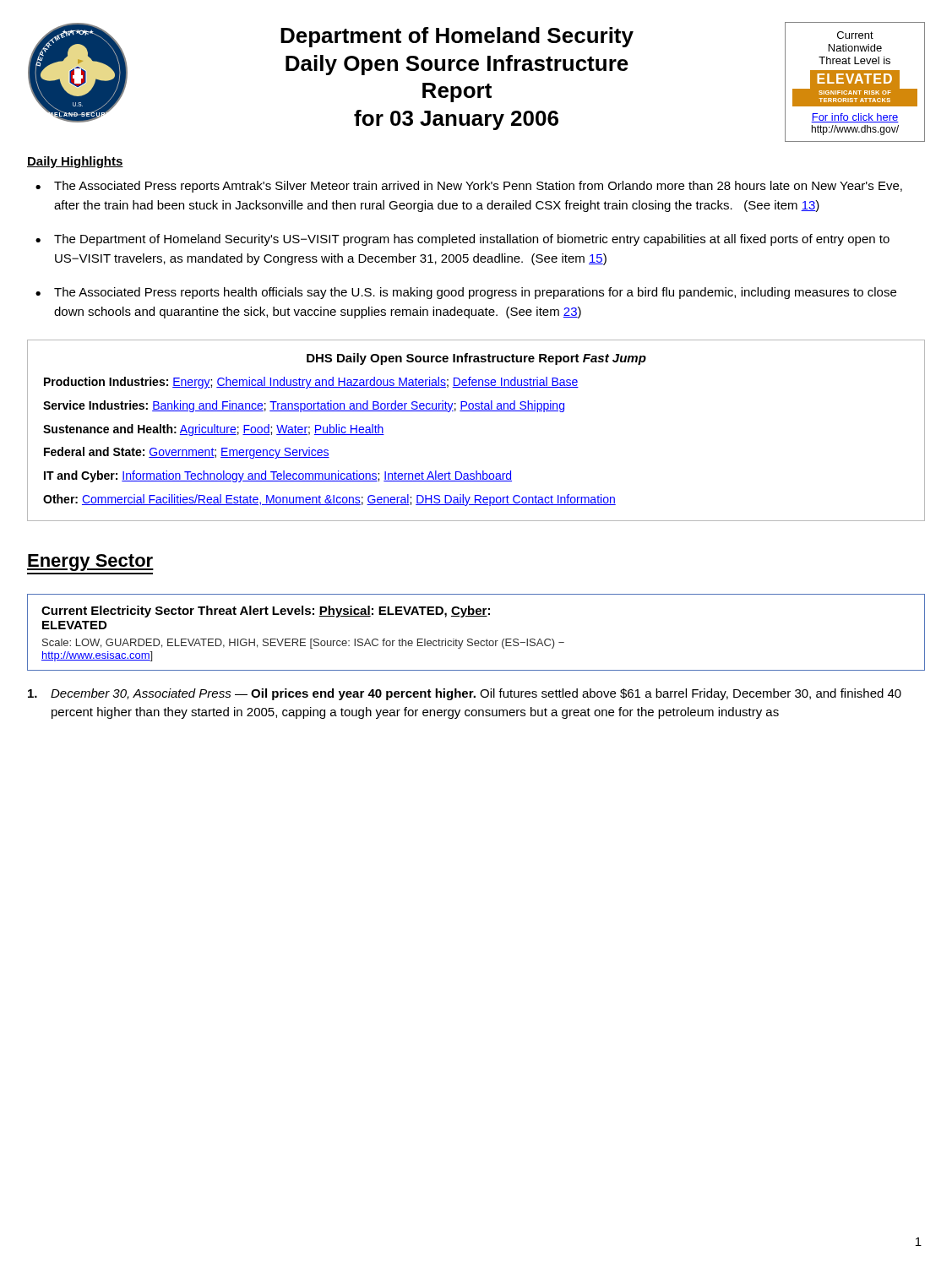Image resolution: width=952 pixels, height=1267 pixels.
Task: Locate the text block containing "Current Electricity Sector Threat"
Action: point(476,632)
